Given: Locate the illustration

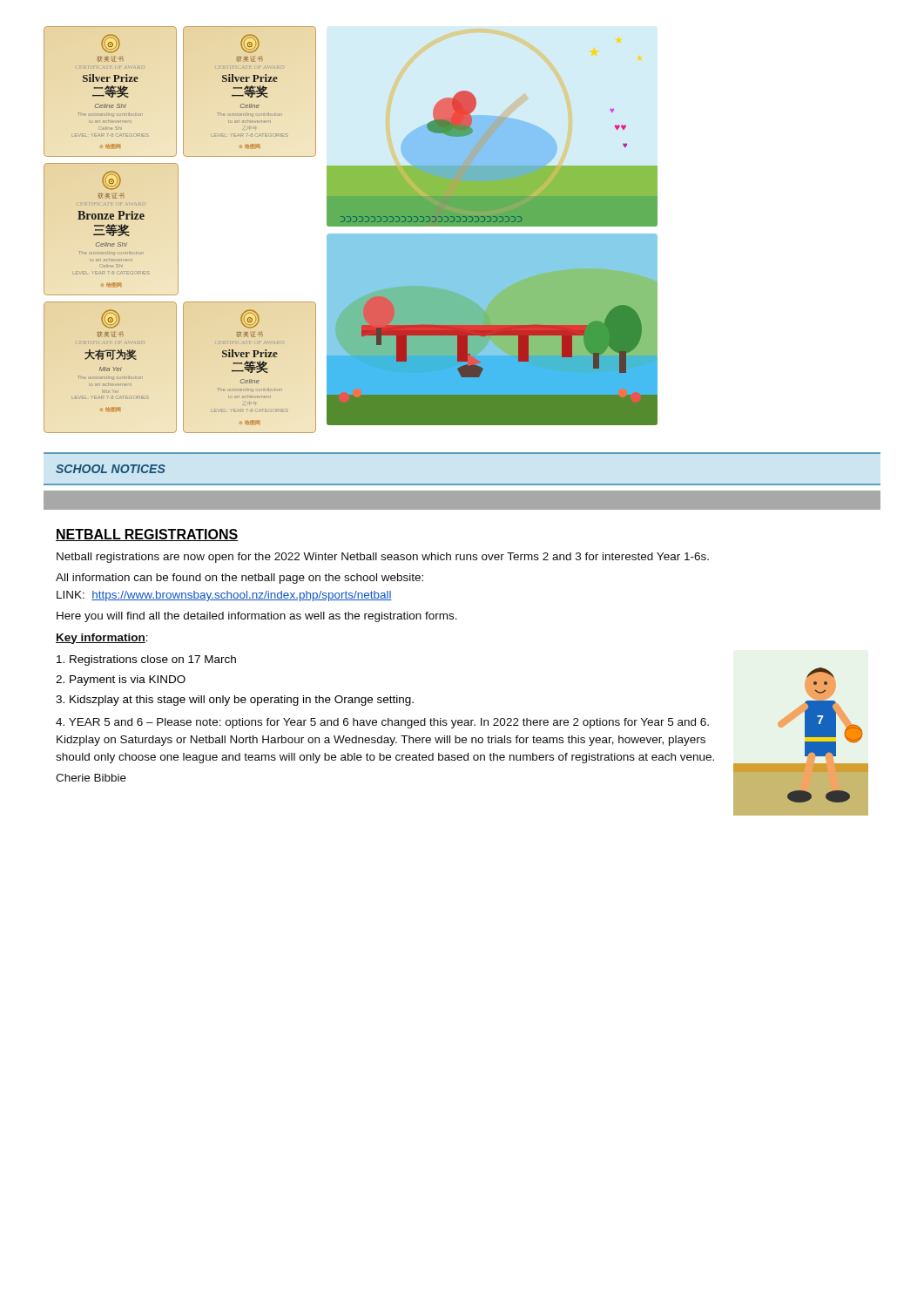Looking at the screenshot, I should pyautogui.click(x=801, y=734).
